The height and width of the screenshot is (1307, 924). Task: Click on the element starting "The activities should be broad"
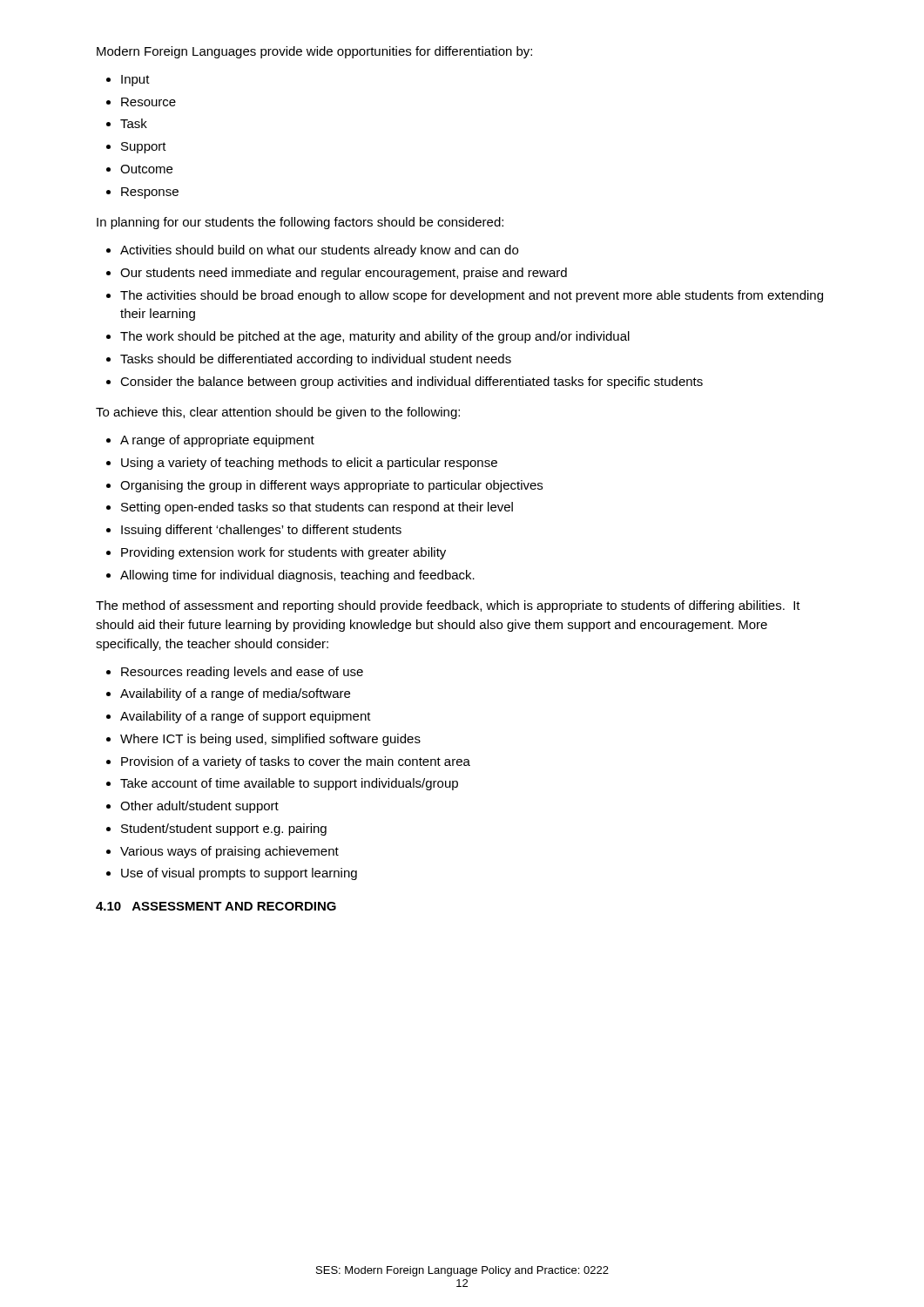tap(474, 304)
